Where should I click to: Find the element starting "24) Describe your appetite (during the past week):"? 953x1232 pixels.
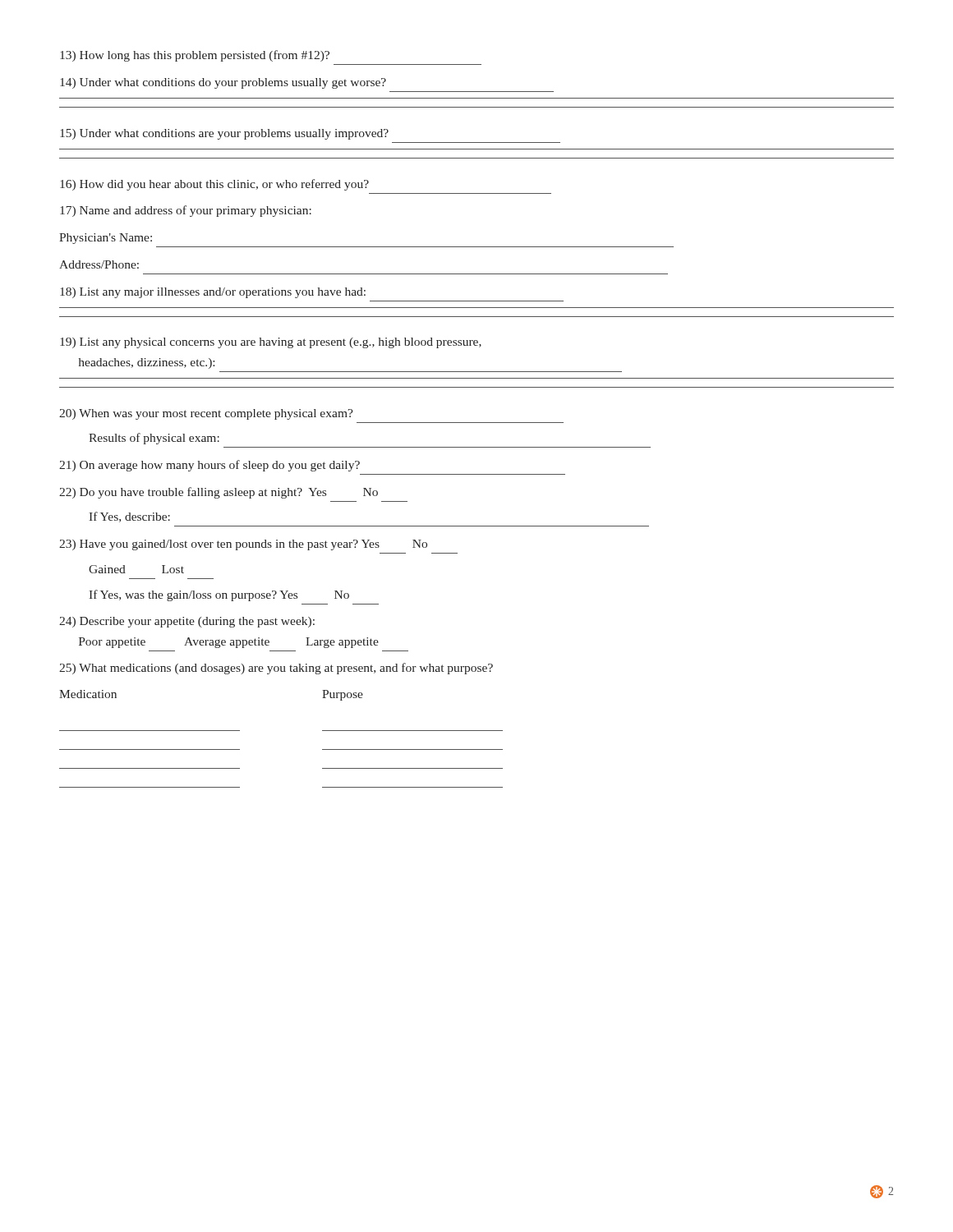[x=234, y=633]
